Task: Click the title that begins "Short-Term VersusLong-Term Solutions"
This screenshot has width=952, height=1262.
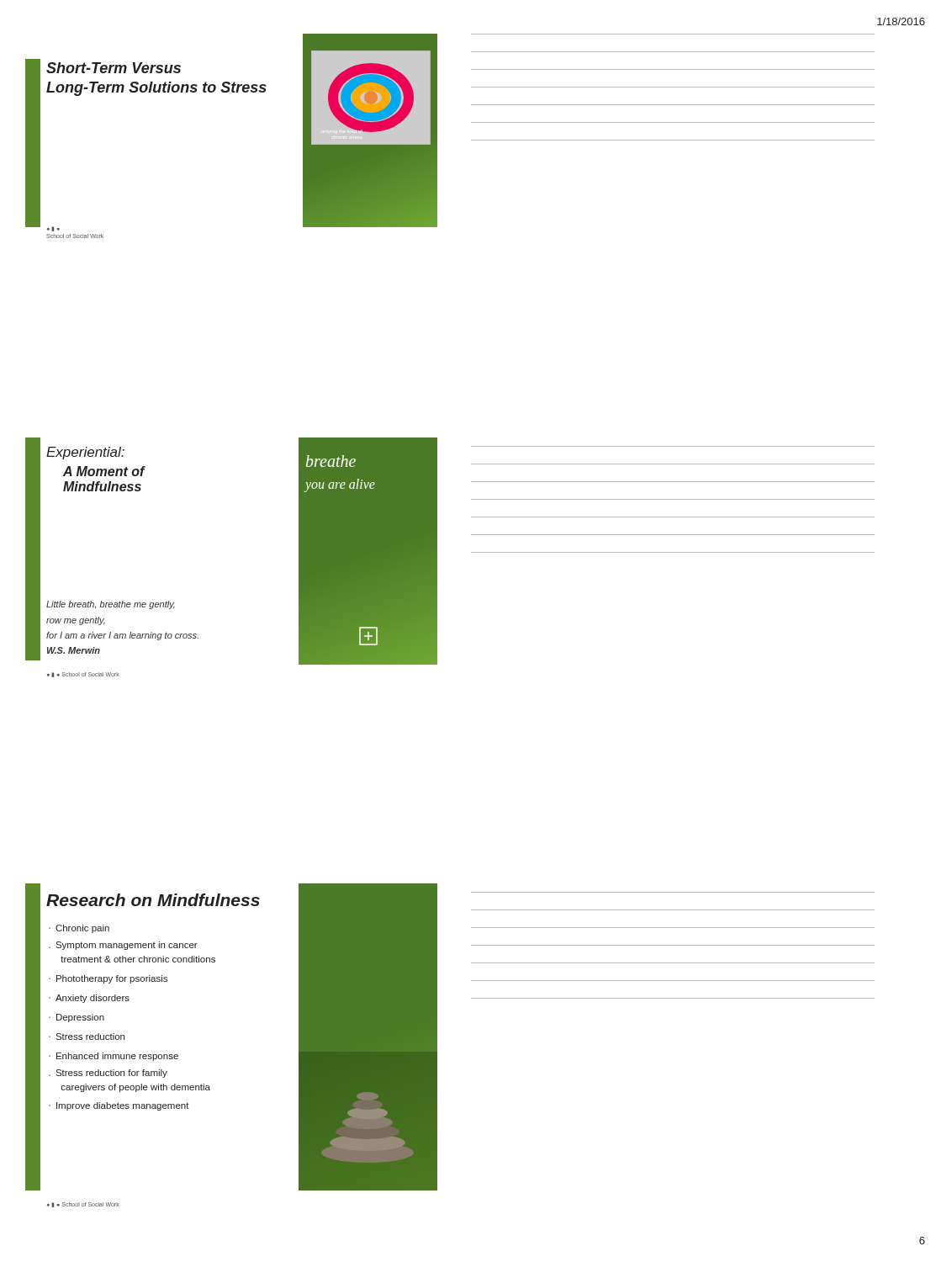Action: [x=157, y=78]
